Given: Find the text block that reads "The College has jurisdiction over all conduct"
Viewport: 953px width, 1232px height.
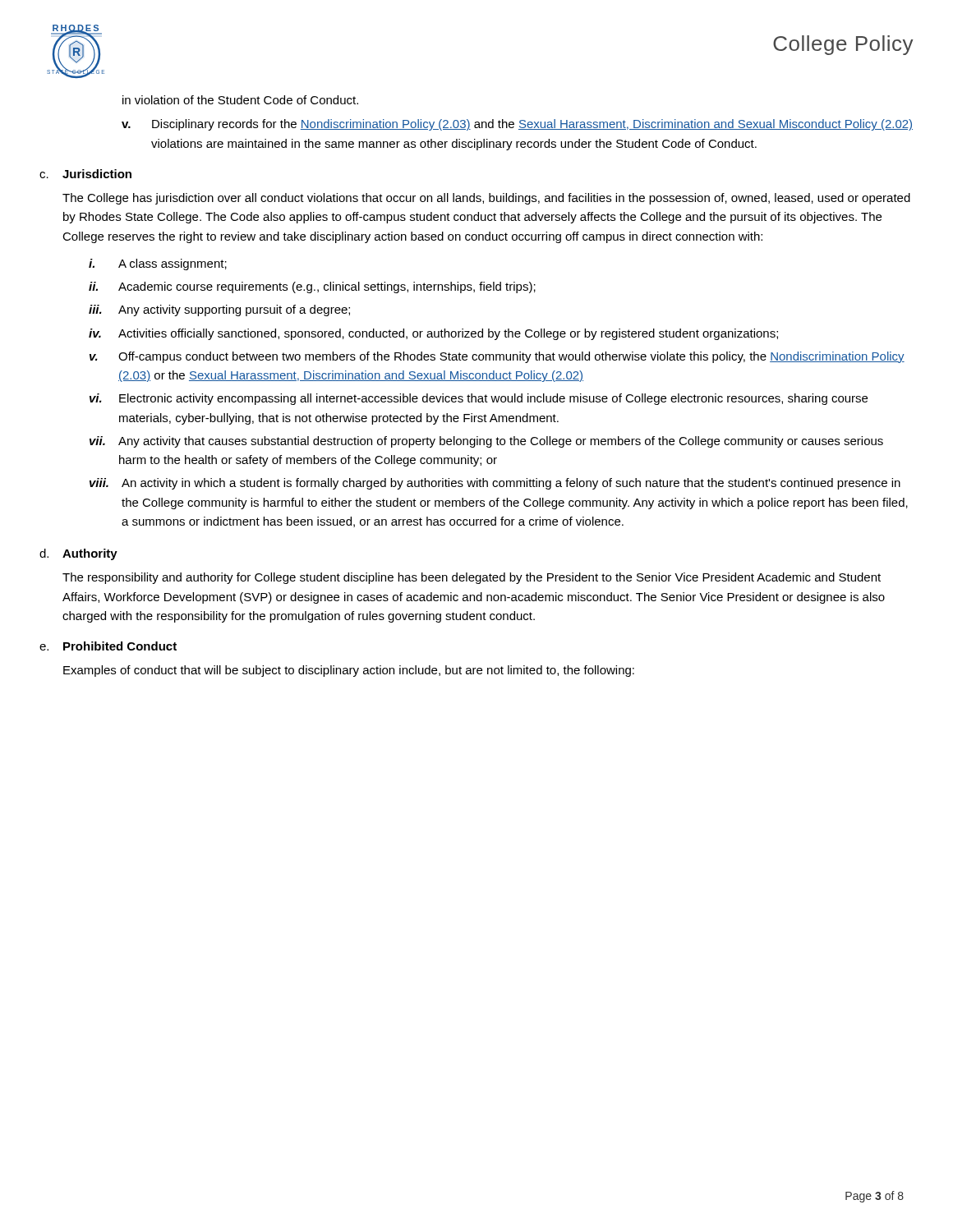Looking at the screenshot, I should point(486,217).
